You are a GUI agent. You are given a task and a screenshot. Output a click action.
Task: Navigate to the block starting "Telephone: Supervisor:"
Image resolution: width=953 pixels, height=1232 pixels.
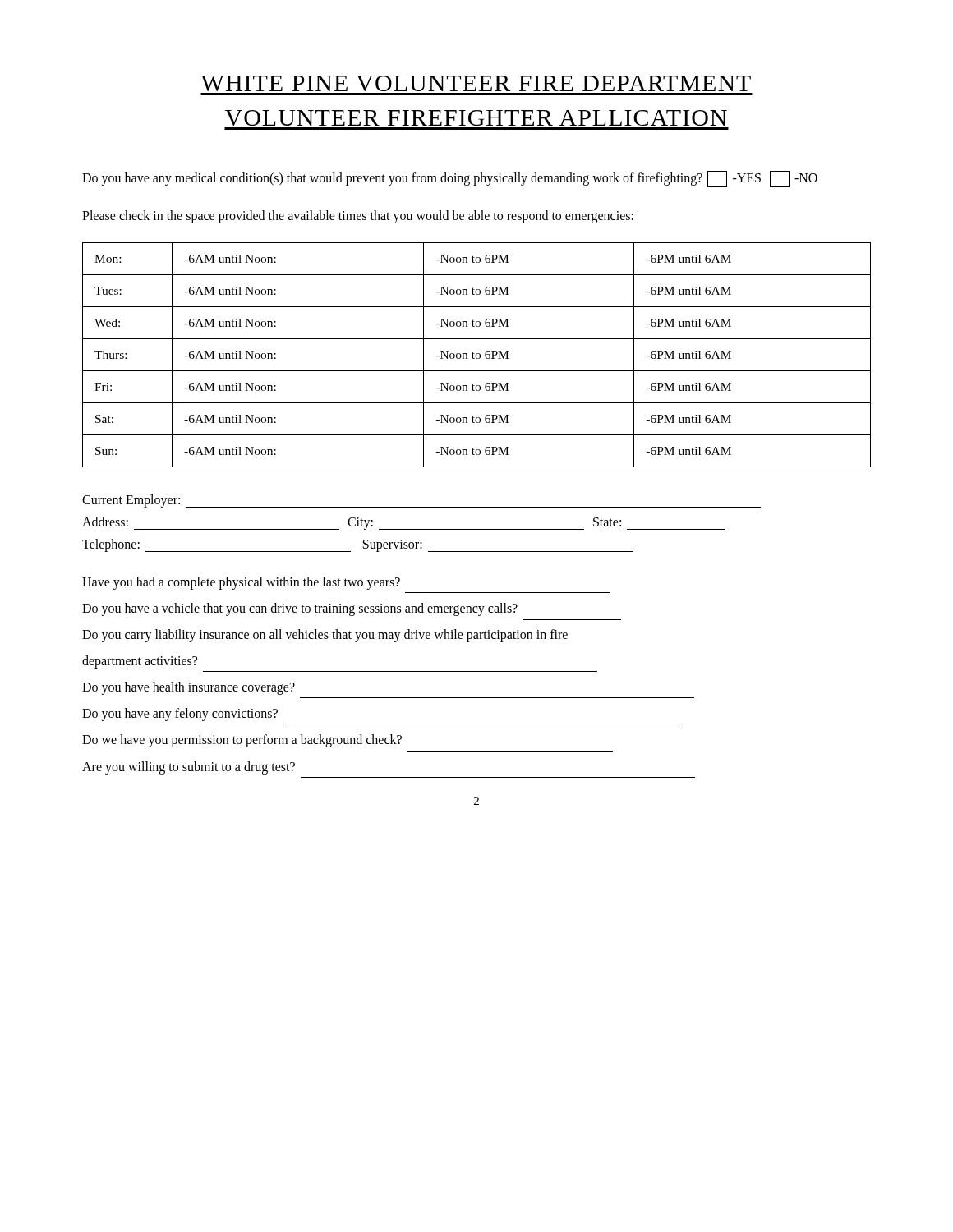click(x=358, y=544)
